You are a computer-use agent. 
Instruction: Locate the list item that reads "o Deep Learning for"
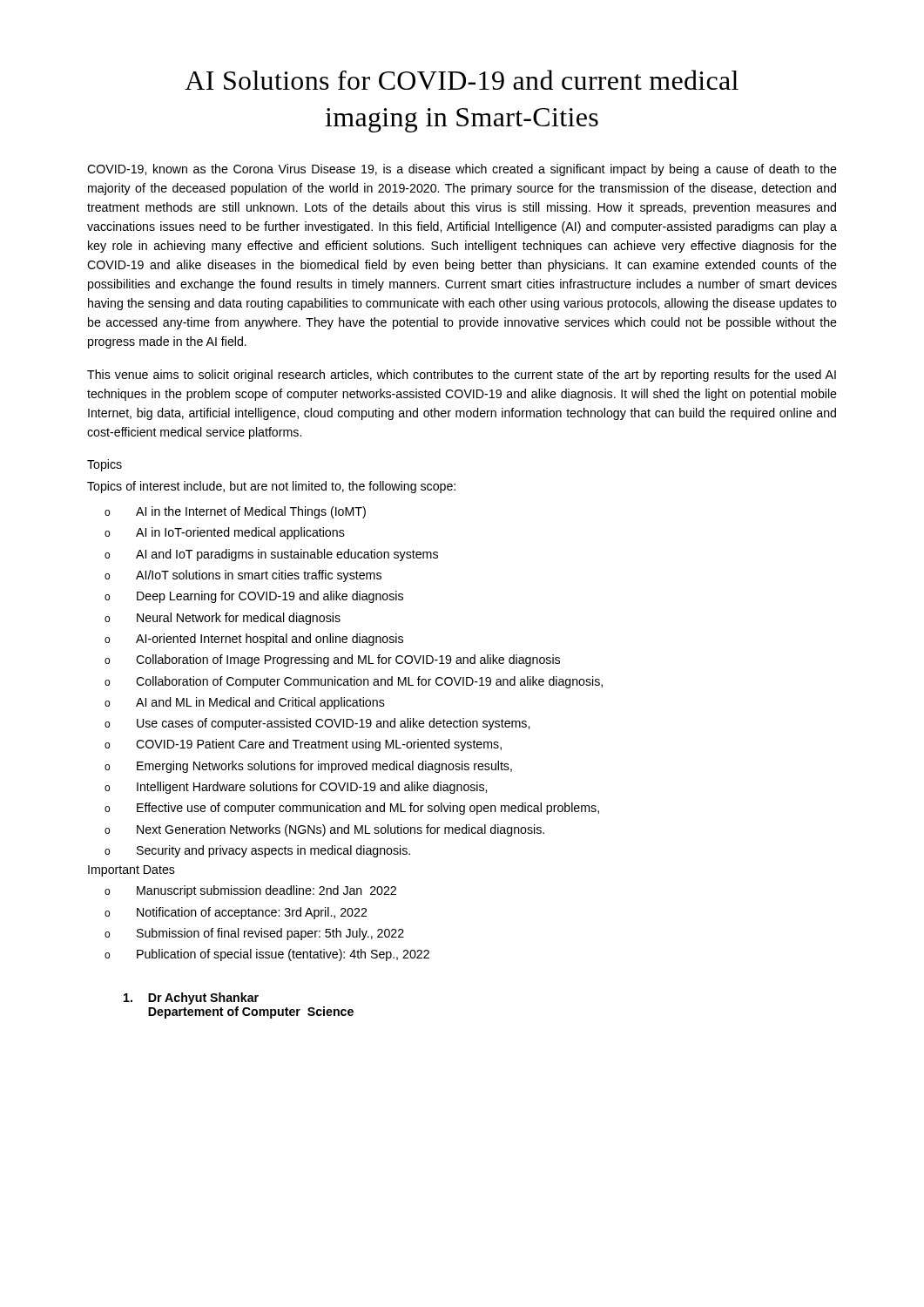click(x=254, y=597)
